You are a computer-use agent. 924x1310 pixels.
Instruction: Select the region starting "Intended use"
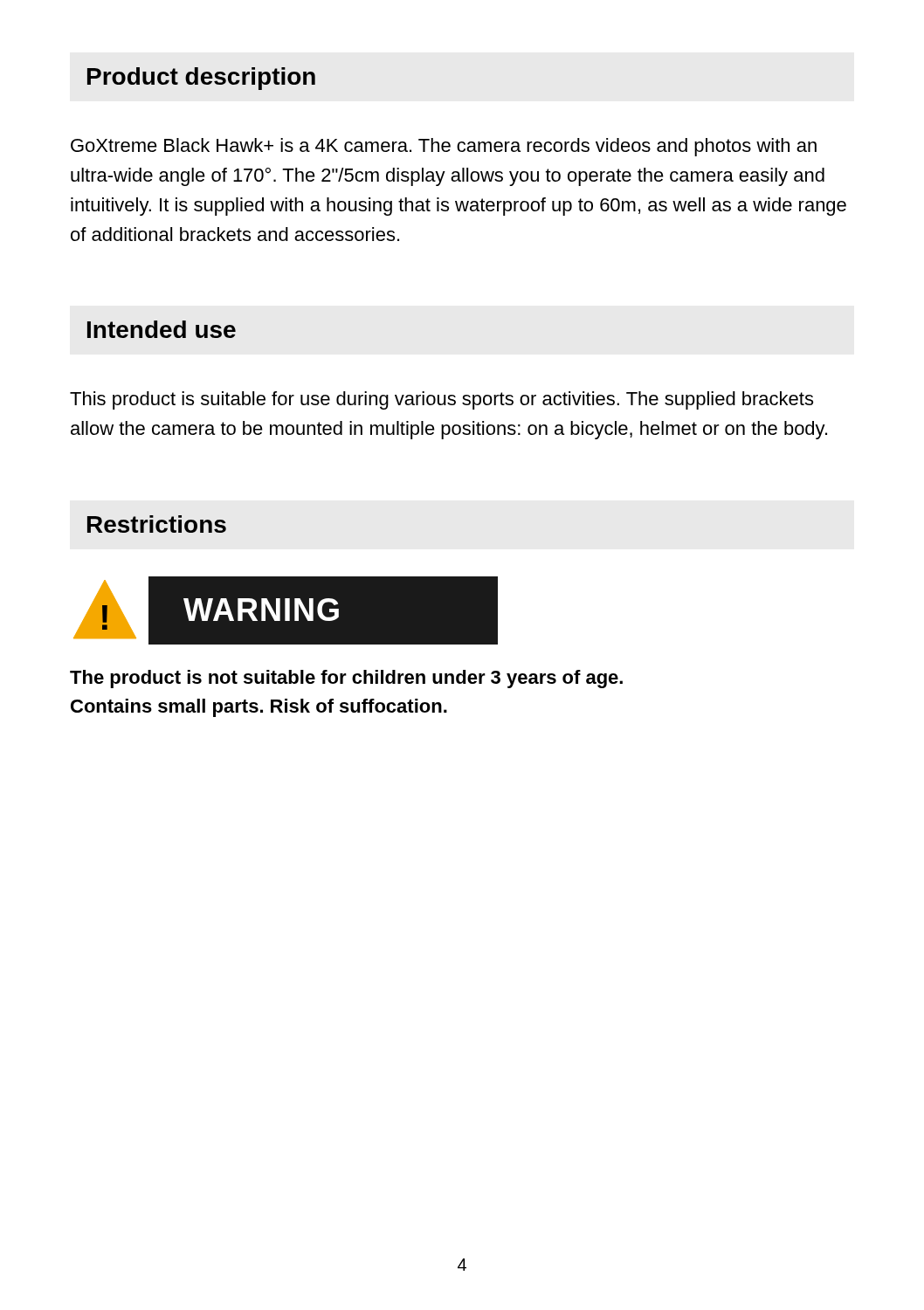(x=161, y=330)
